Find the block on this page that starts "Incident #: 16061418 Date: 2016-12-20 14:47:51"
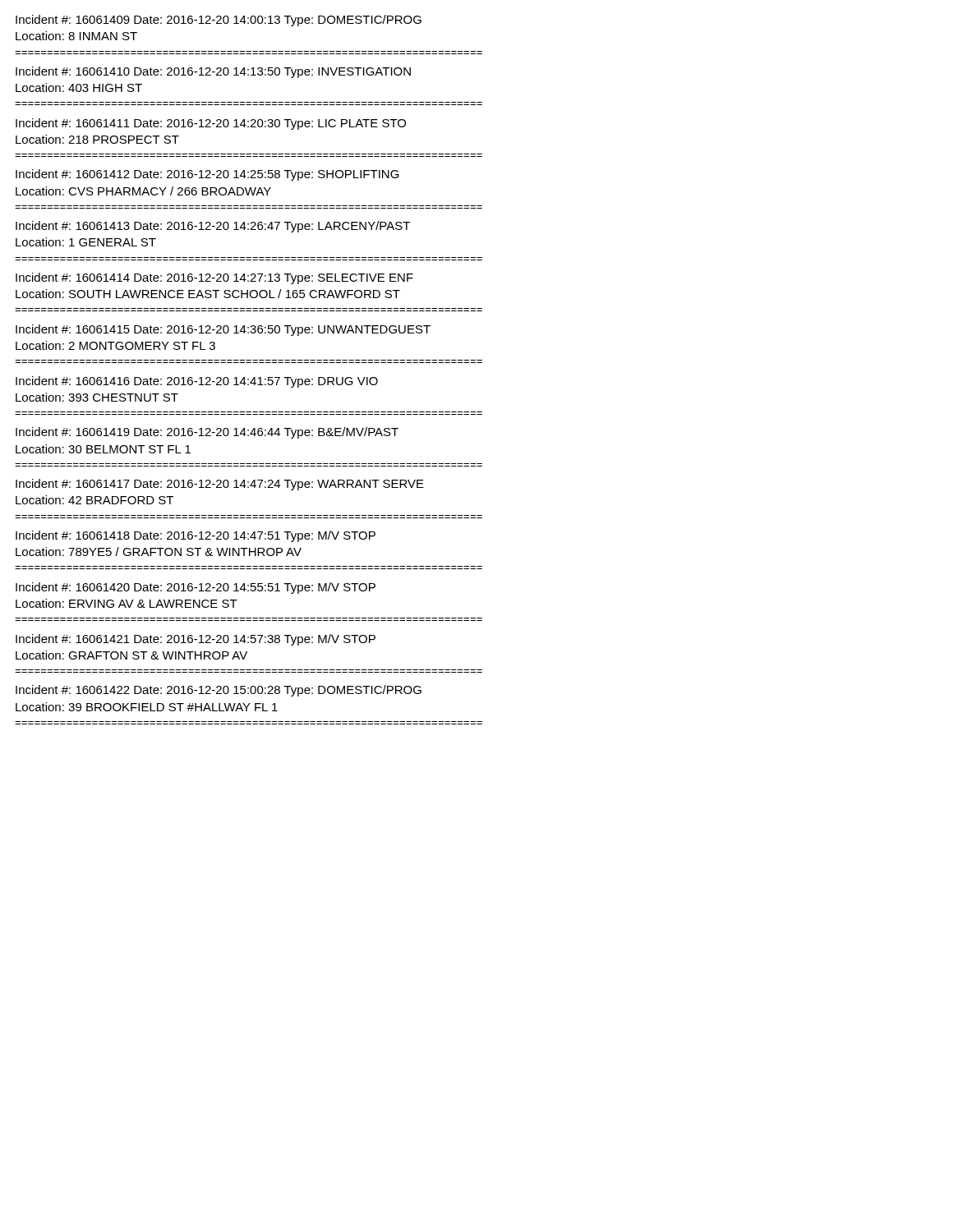This screenshot has height=1232, width=953. [x=196, y=536]
